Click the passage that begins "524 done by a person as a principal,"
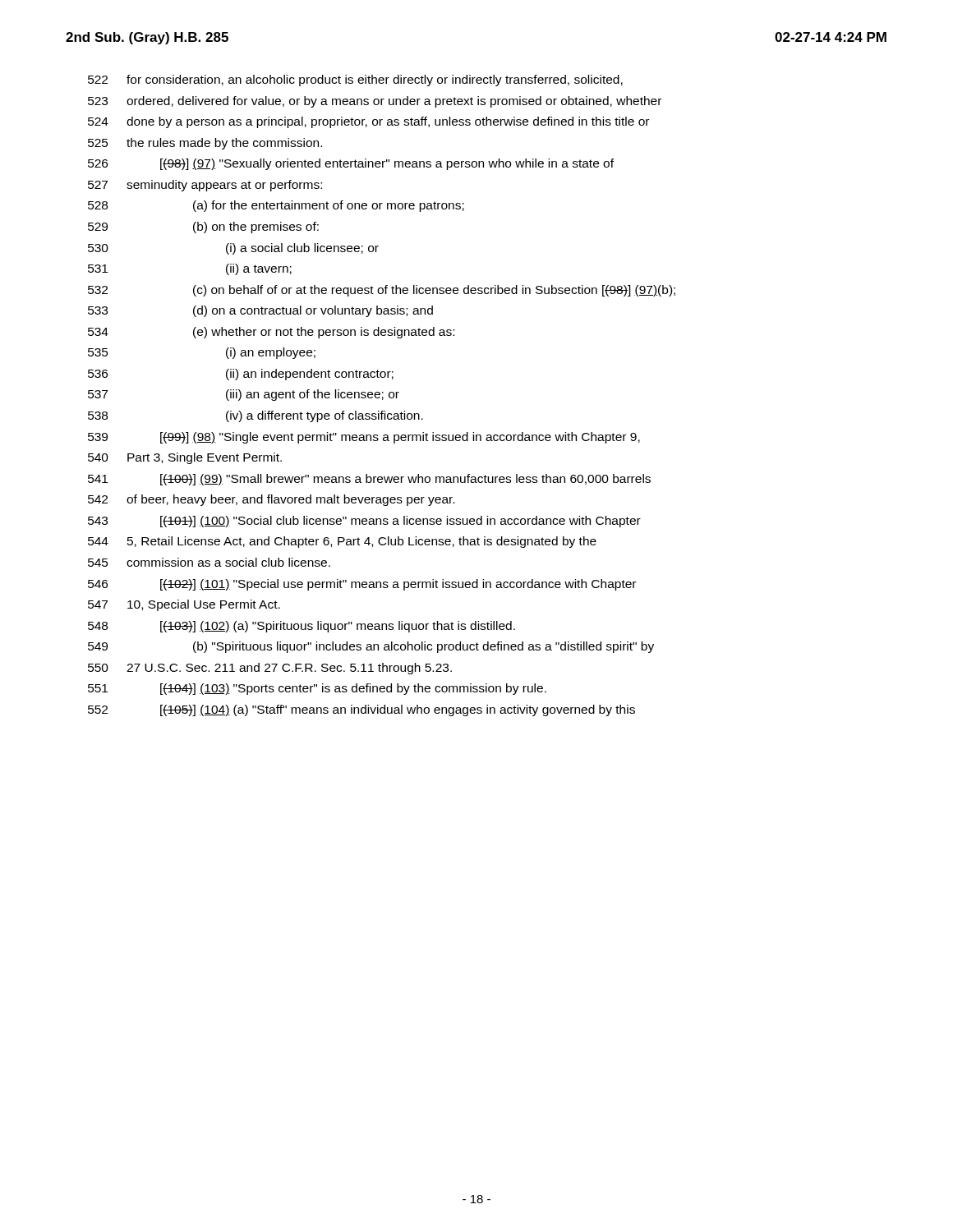The height and width of the screenshot is (1232, 953). pos(476,121)
